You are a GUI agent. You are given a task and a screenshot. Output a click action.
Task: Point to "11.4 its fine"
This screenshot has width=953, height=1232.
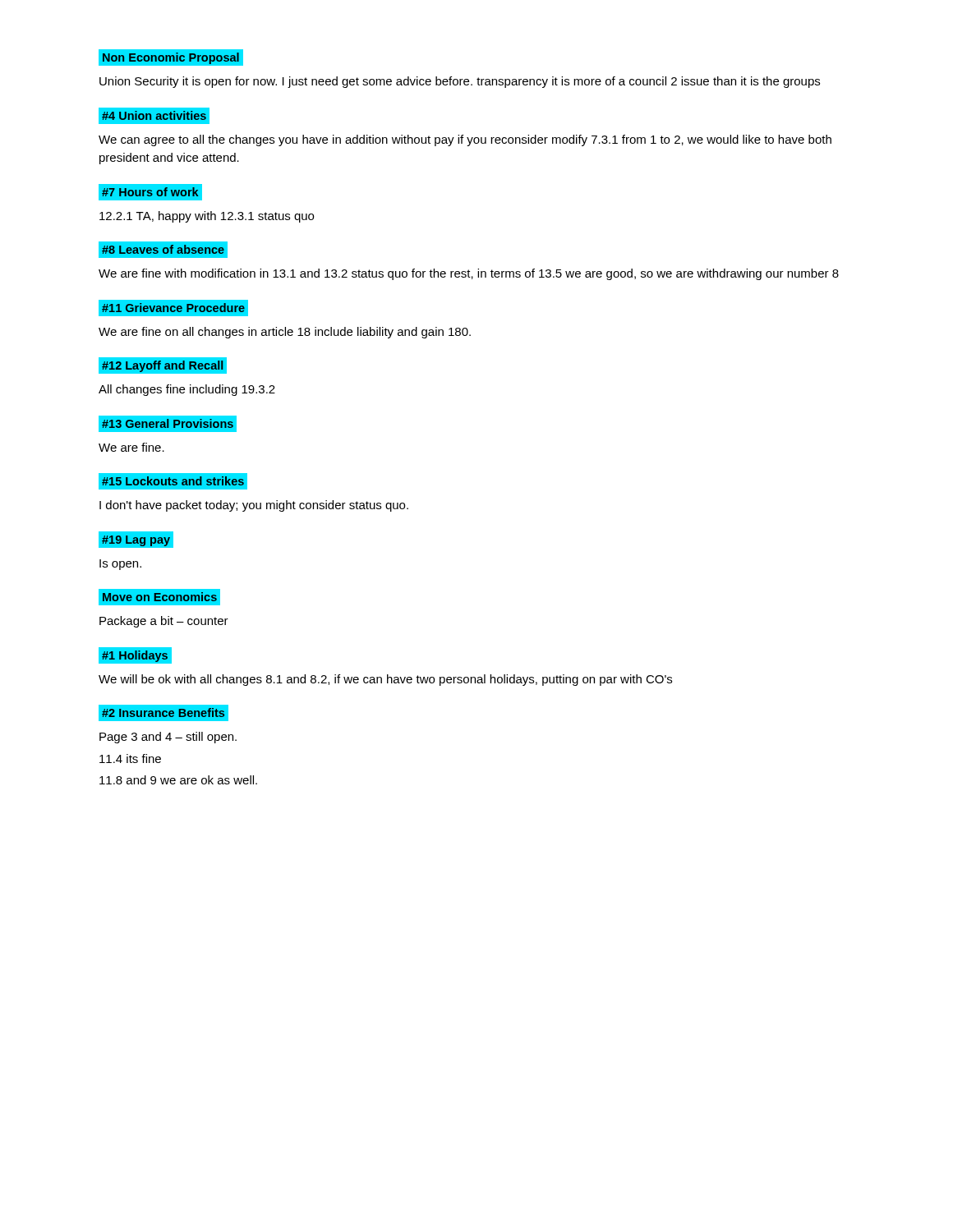click(130, 758)
